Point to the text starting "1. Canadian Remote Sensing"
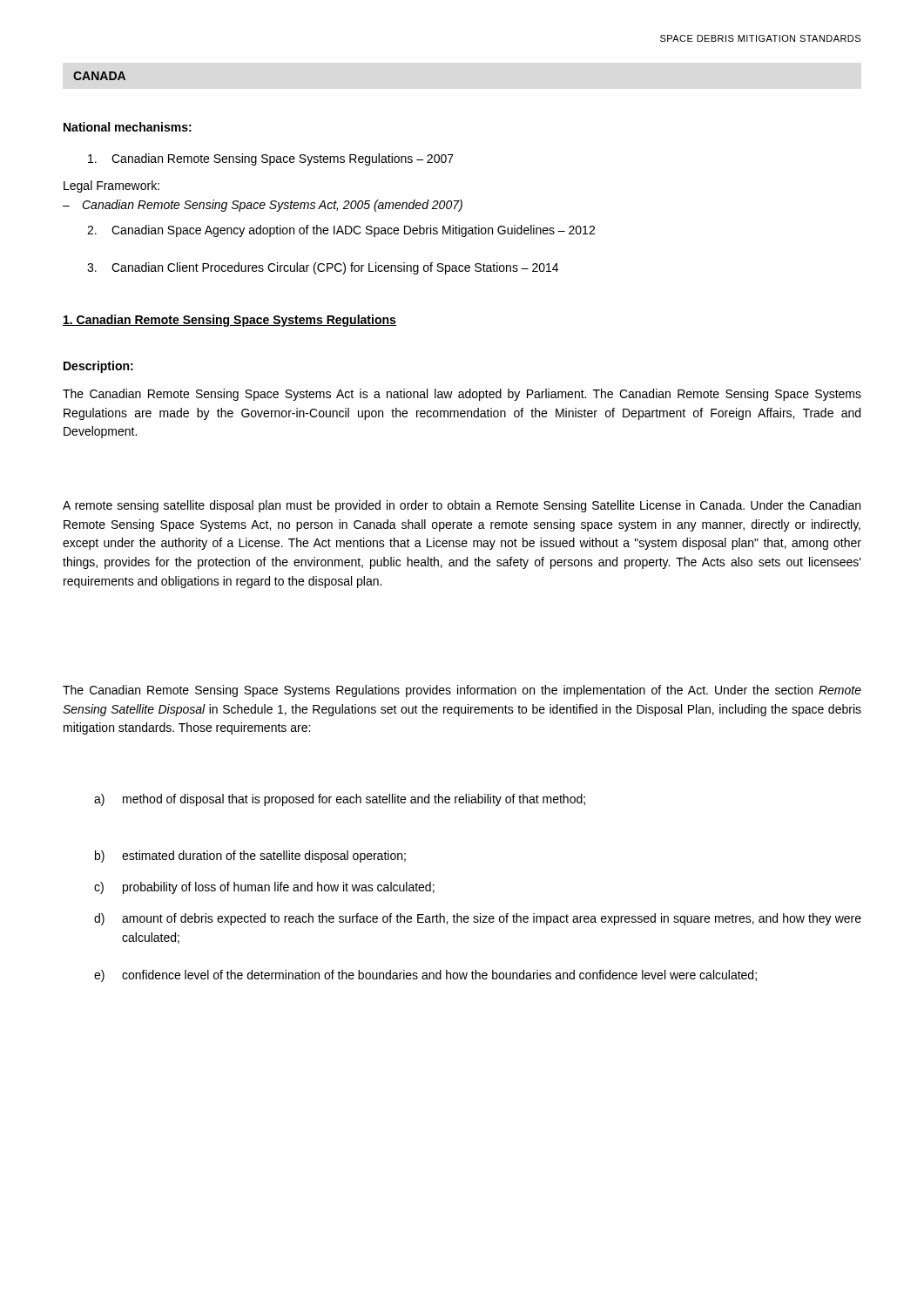Screen dimensions: 1307x924 (x=229, y=320)
